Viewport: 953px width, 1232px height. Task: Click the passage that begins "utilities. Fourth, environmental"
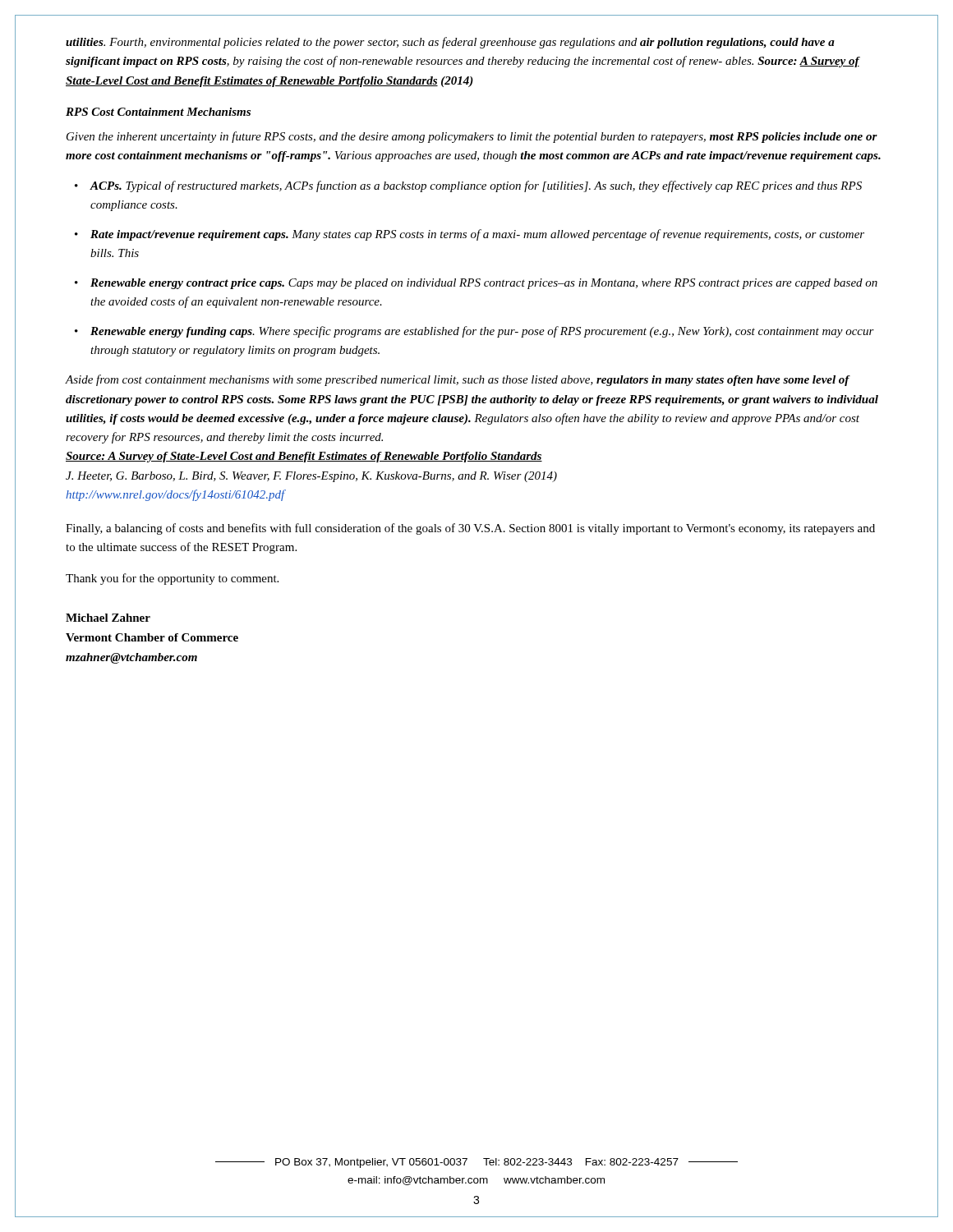[462, 61]
